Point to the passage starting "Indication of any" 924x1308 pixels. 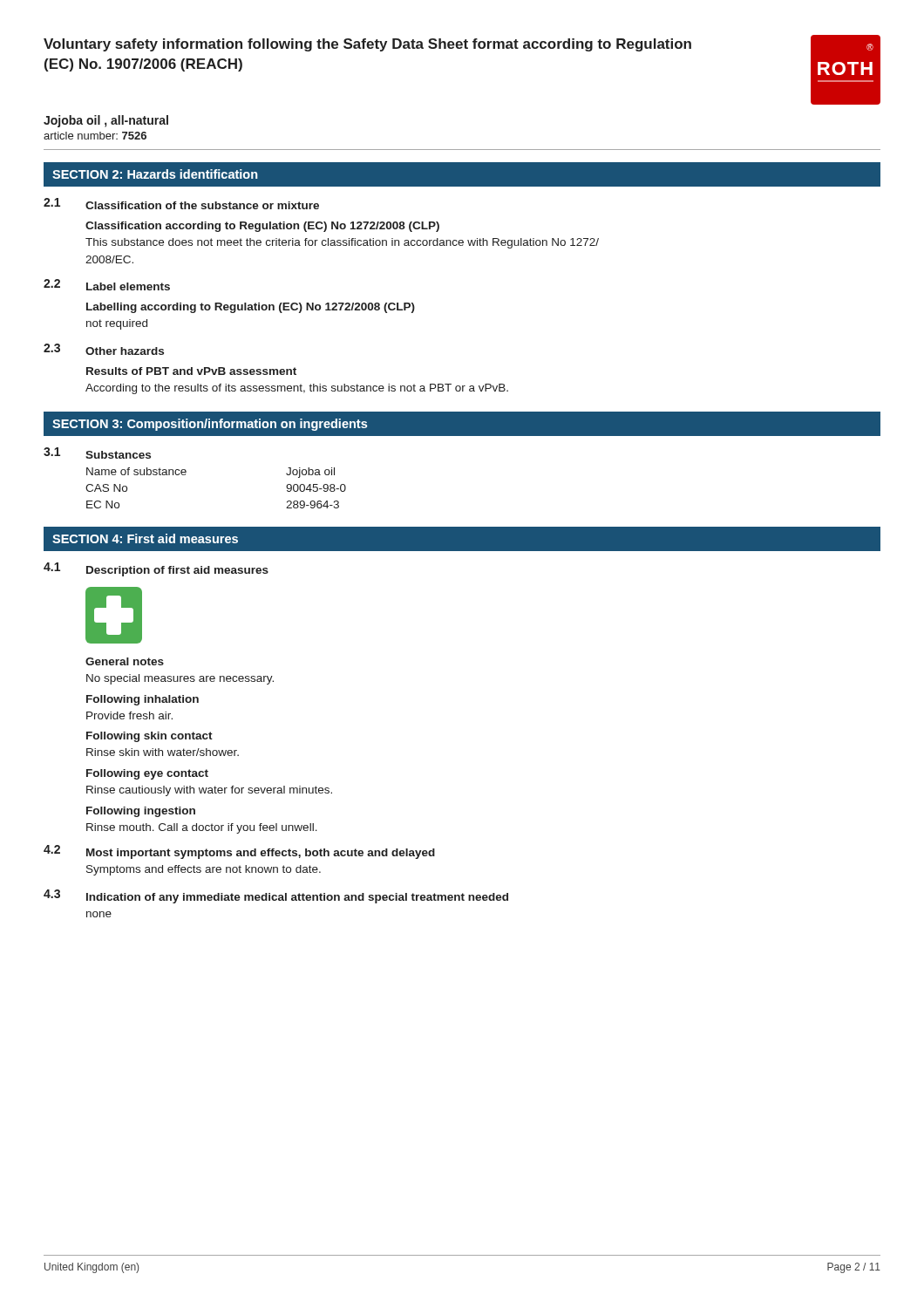coord(297,897)
